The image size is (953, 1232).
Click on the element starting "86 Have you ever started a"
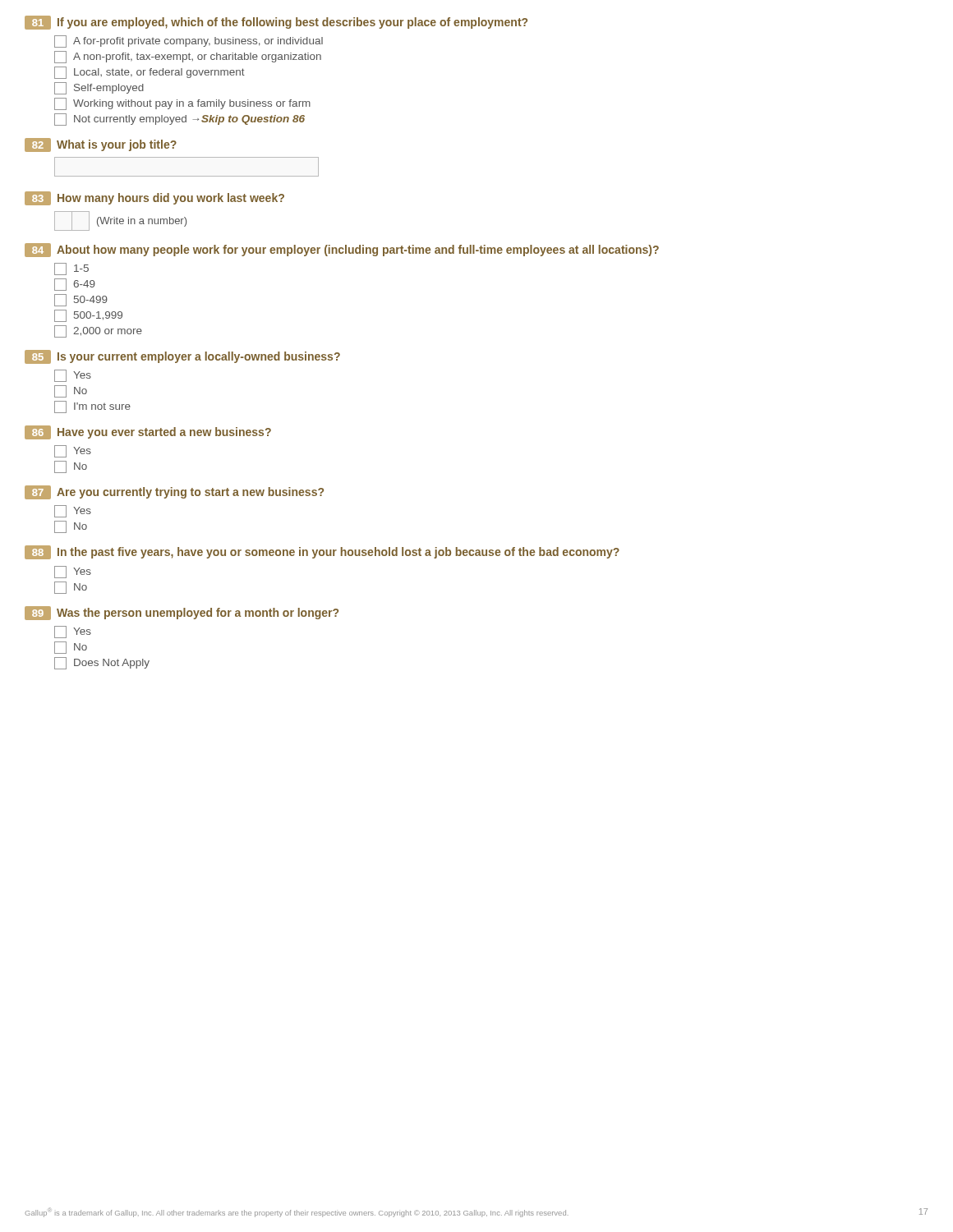pyautogui.click(x=148, y=432)
